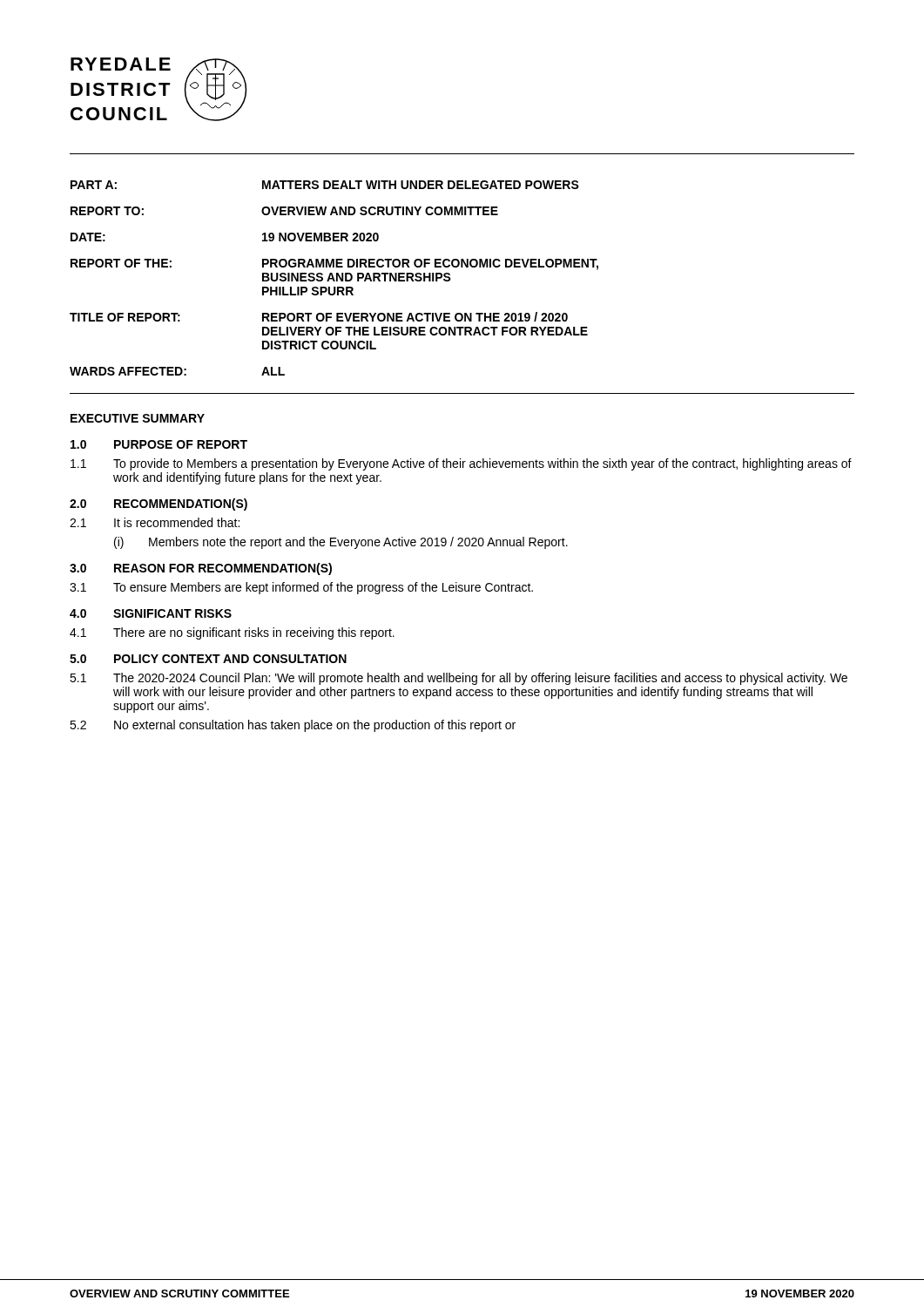Point to the region starting "1 The 2020-2024 Council Plan: 'We will"
This screenshot has width=924, height=1307.
(x=462, y=692)
